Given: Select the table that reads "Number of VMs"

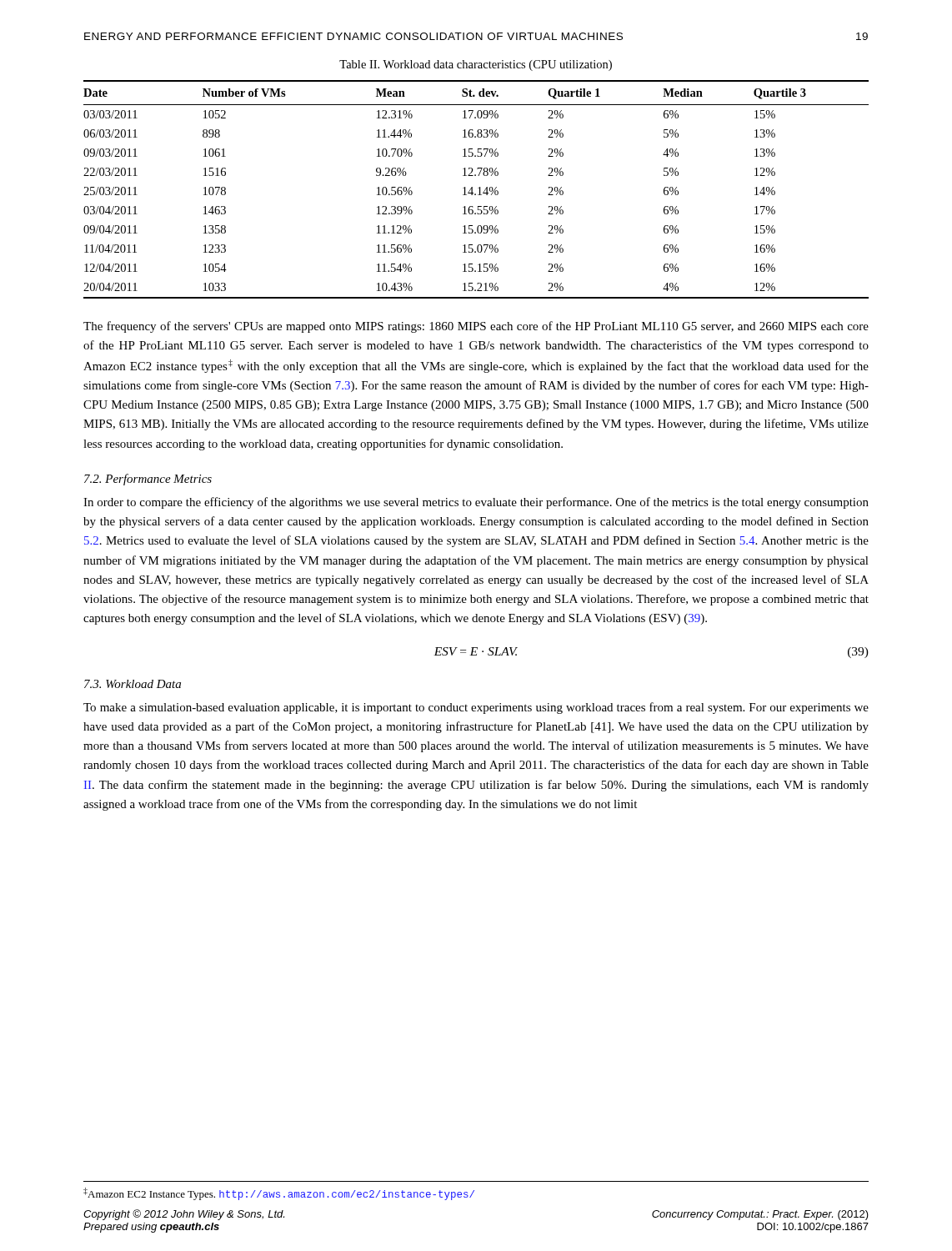Looking at the screenshot, I should pyautogui.click(x=476, y=189).
